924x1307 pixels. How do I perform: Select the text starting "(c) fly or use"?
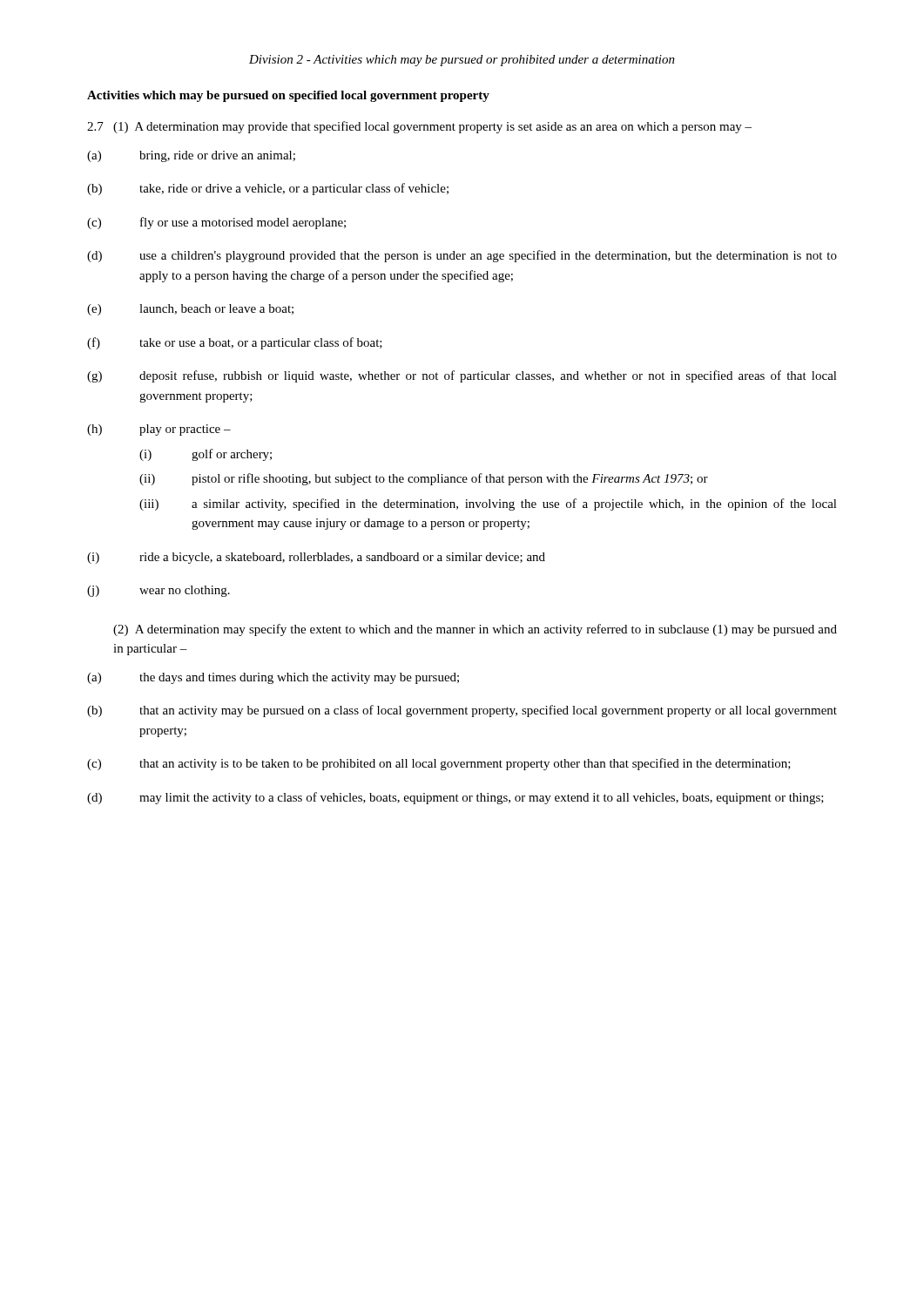(216, 223)
